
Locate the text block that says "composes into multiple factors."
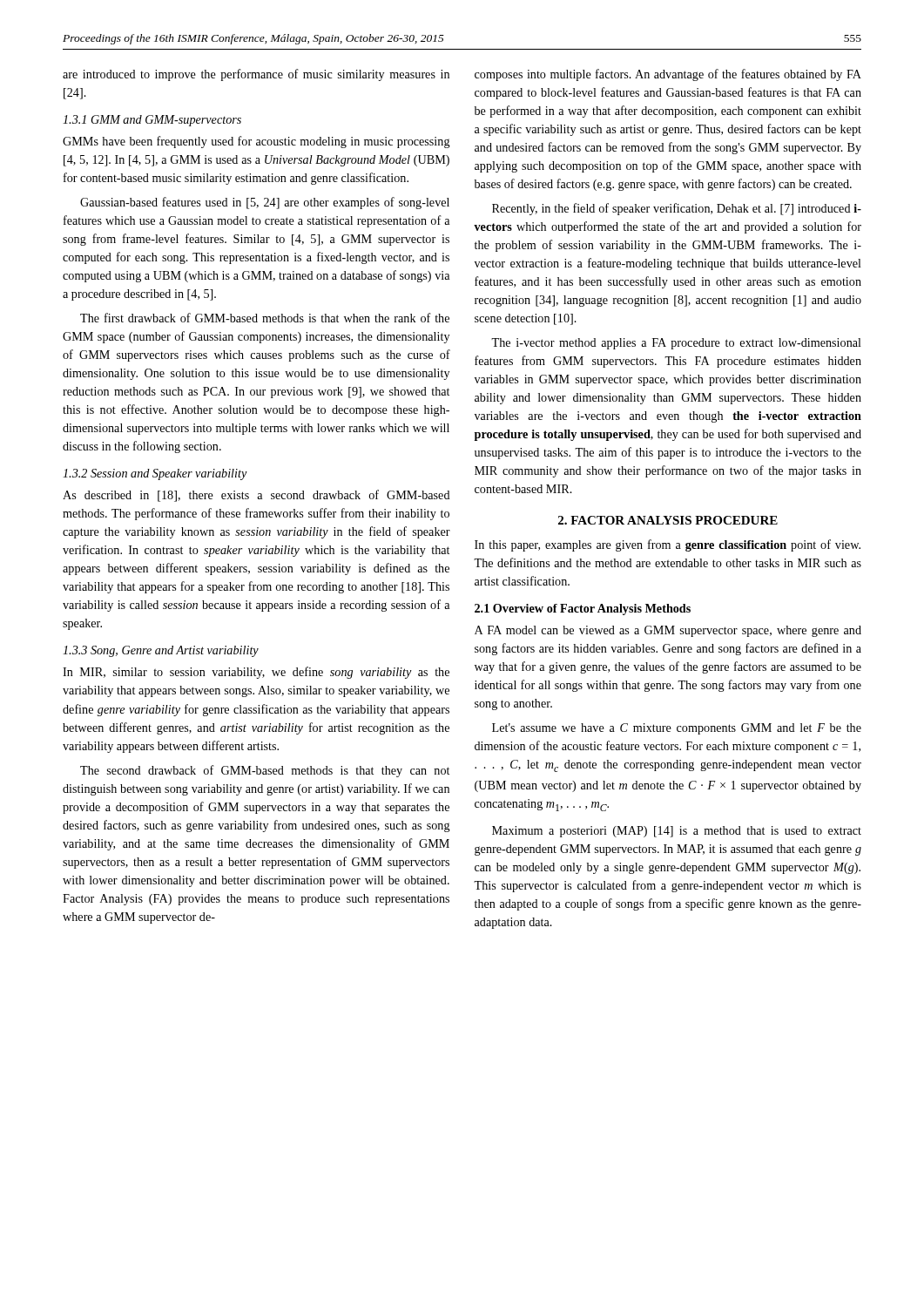pyautogui.click(x=668, y=282)
